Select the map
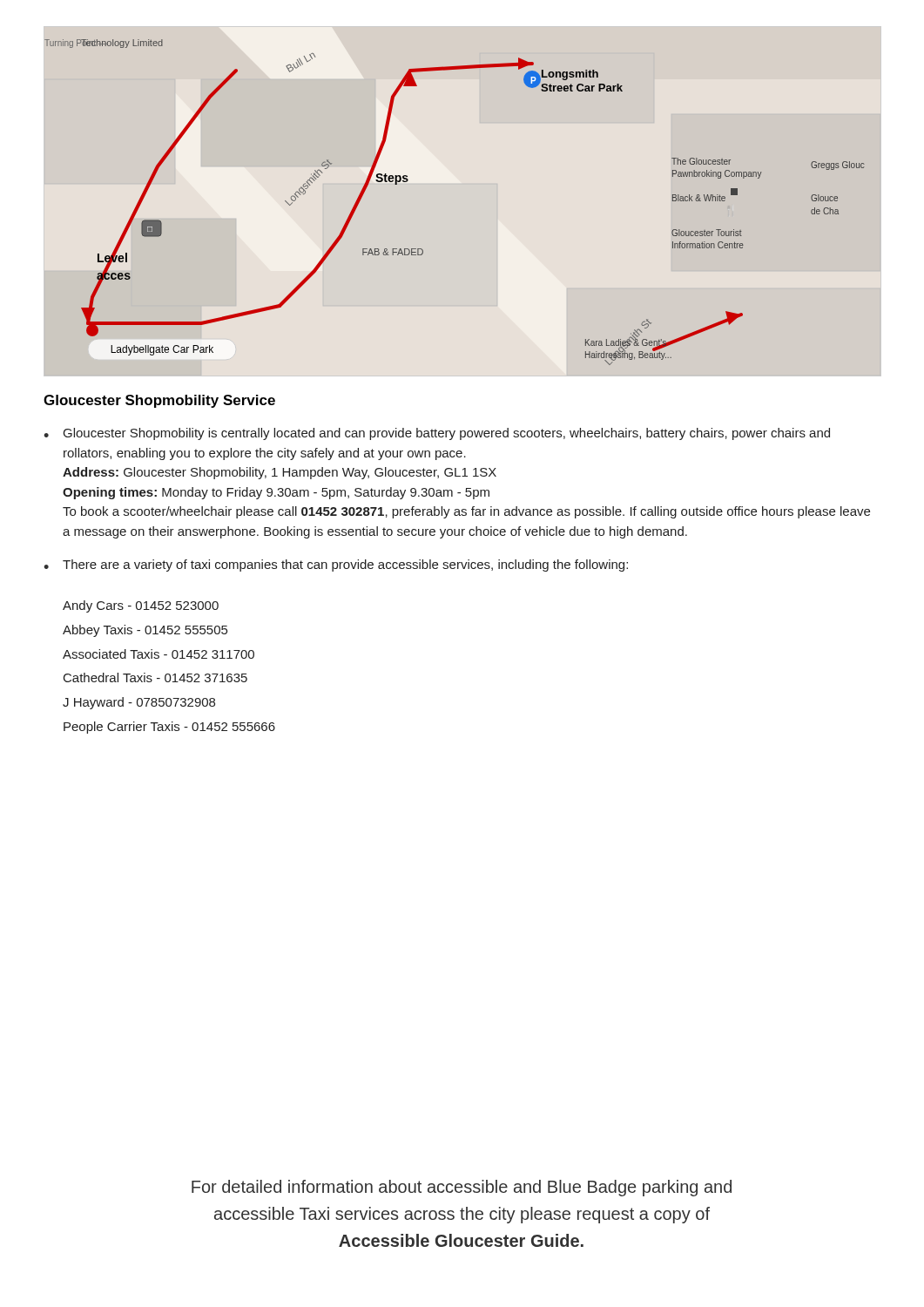The width and height of the screenshot is (924, 1307). [462, 200]
